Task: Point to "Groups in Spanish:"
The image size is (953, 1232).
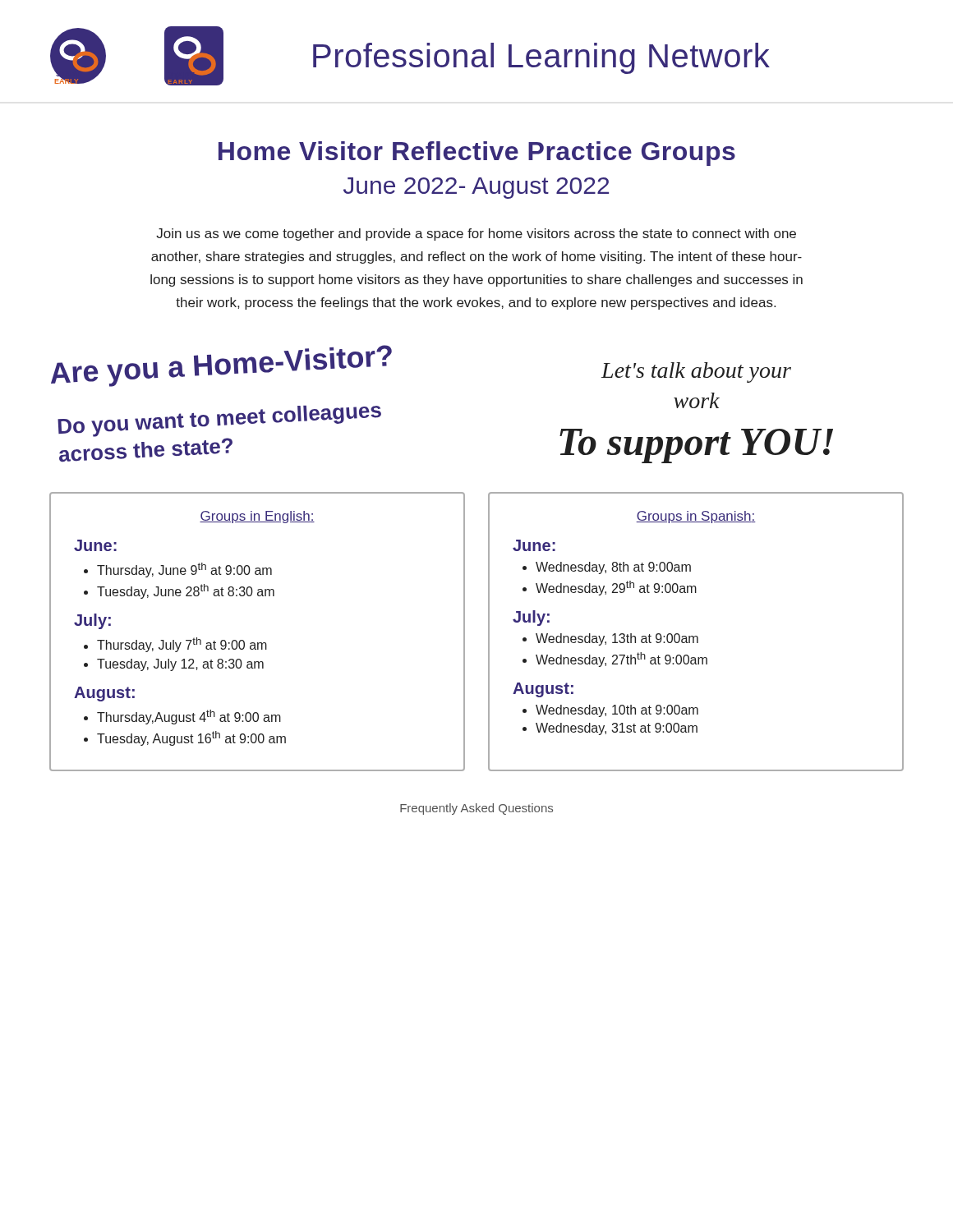Action: tap(696, 516)
